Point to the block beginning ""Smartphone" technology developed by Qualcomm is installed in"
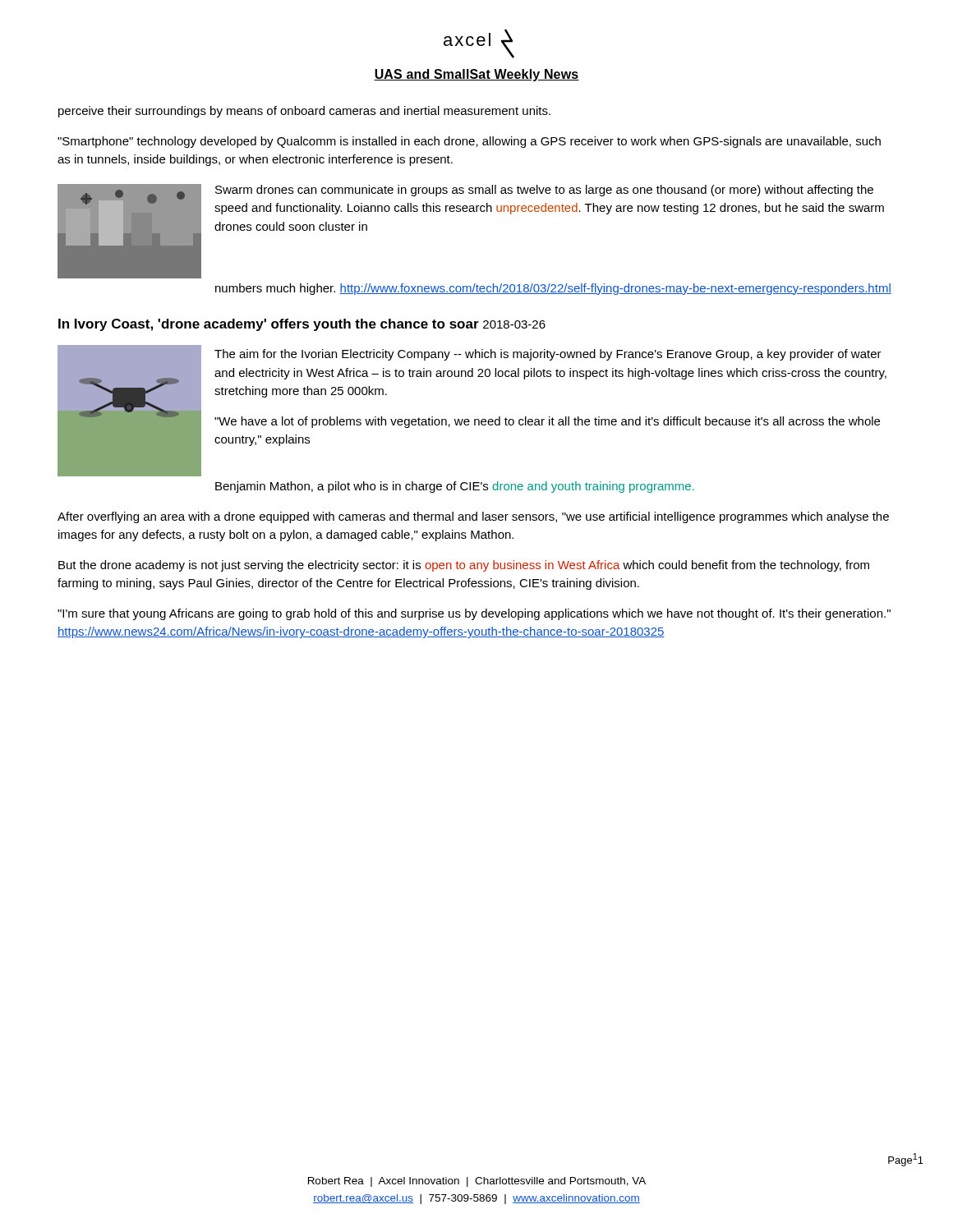Viewport: 953px width, 1232px height. 469,150
